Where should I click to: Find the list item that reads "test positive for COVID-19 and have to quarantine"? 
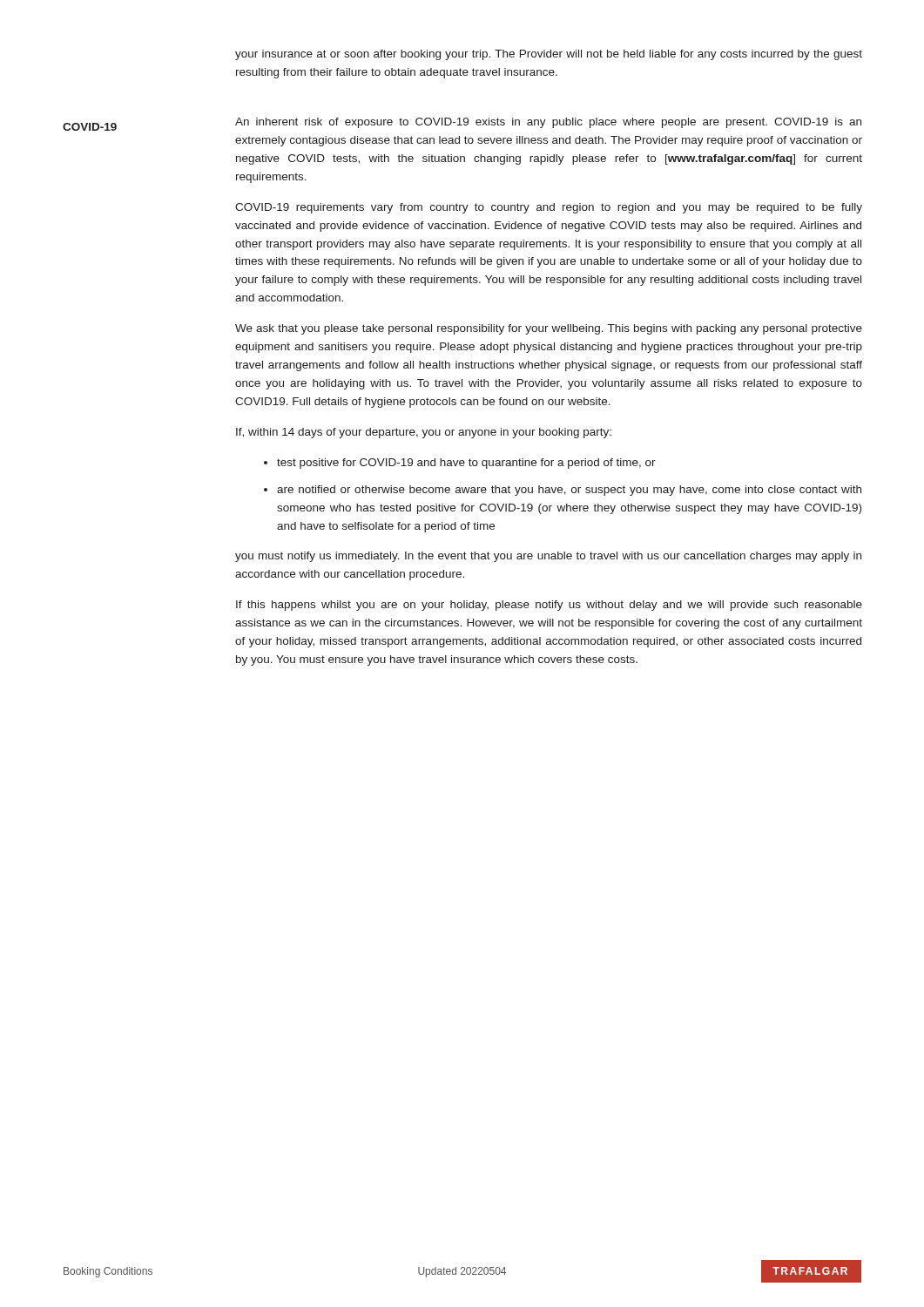tap(556, 495)
